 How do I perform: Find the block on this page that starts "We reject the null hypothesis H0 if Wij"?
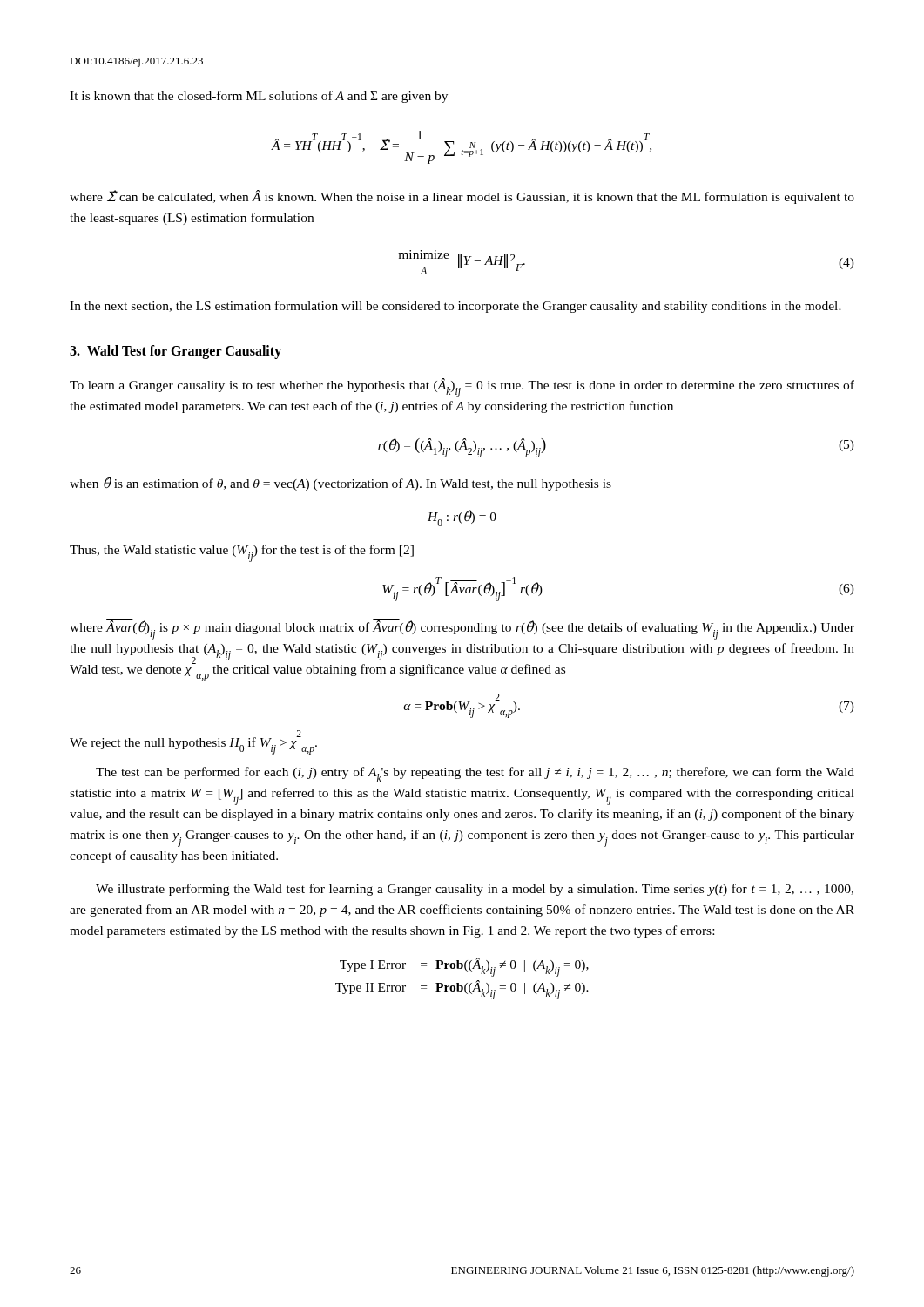[x=194, y=742]
